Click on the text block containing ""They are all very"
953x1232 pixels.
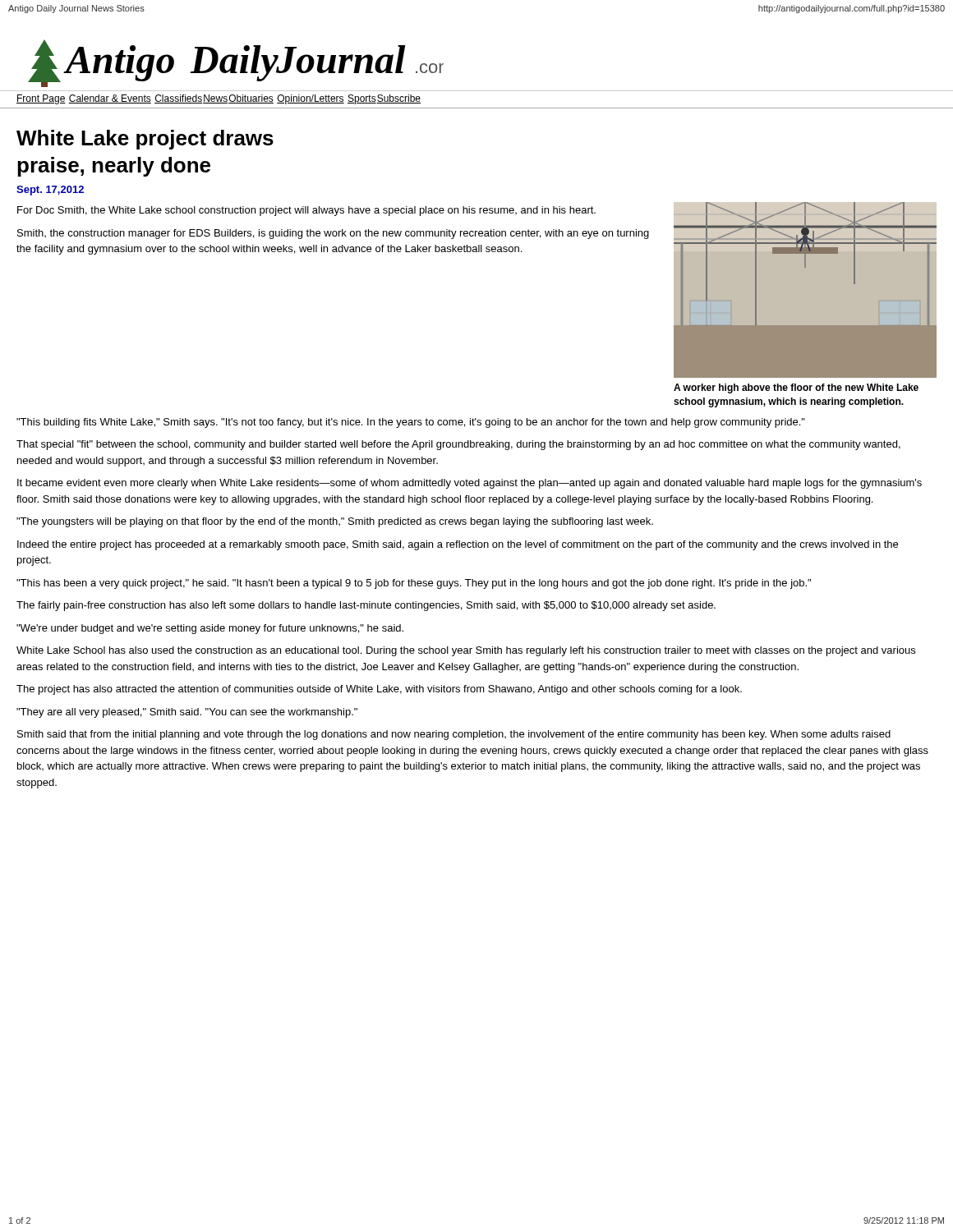[187, 711]
